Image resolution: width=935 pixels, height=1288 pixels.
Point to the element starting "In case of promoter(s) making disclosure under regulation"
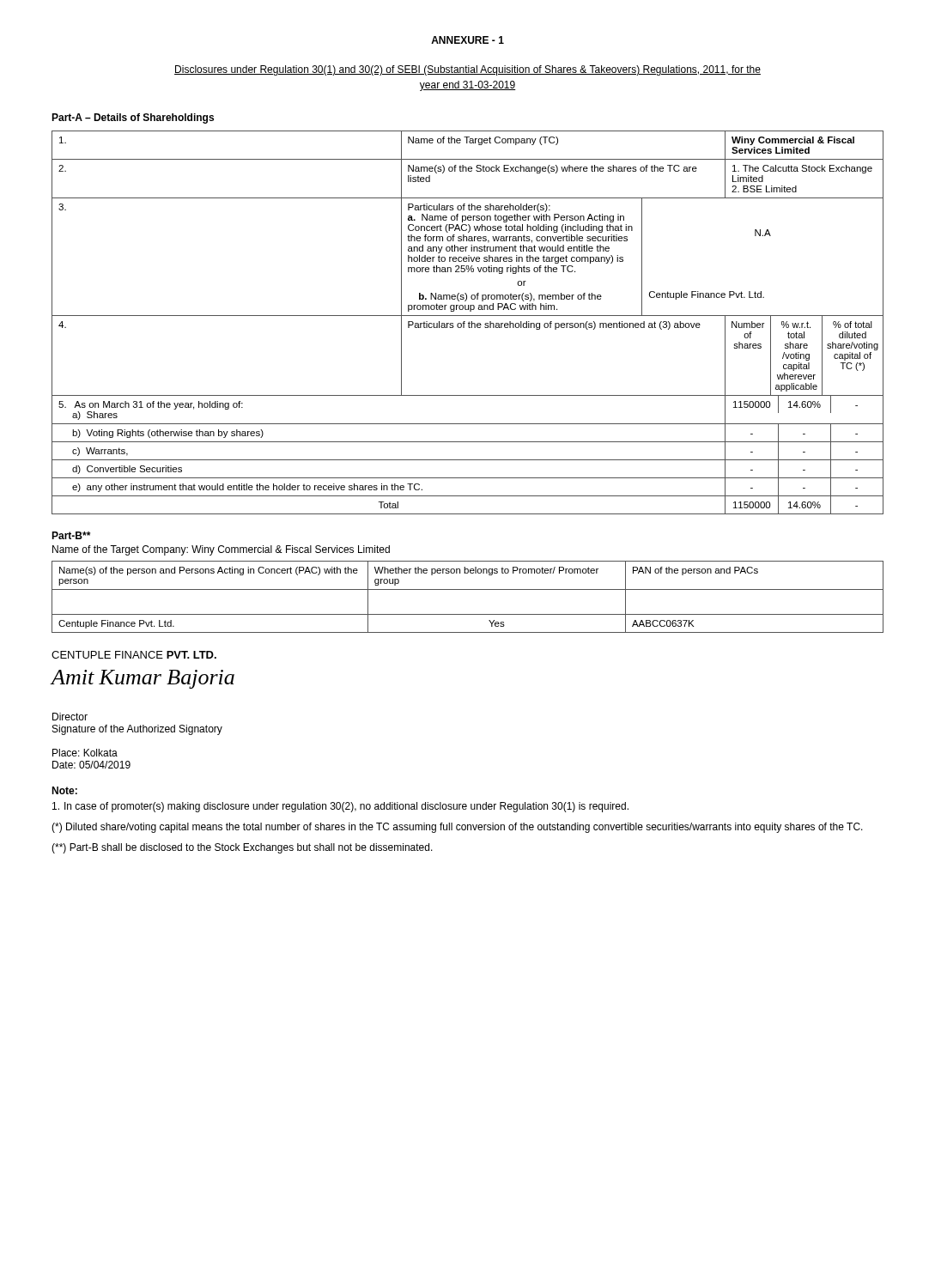[x=340, y=806]
